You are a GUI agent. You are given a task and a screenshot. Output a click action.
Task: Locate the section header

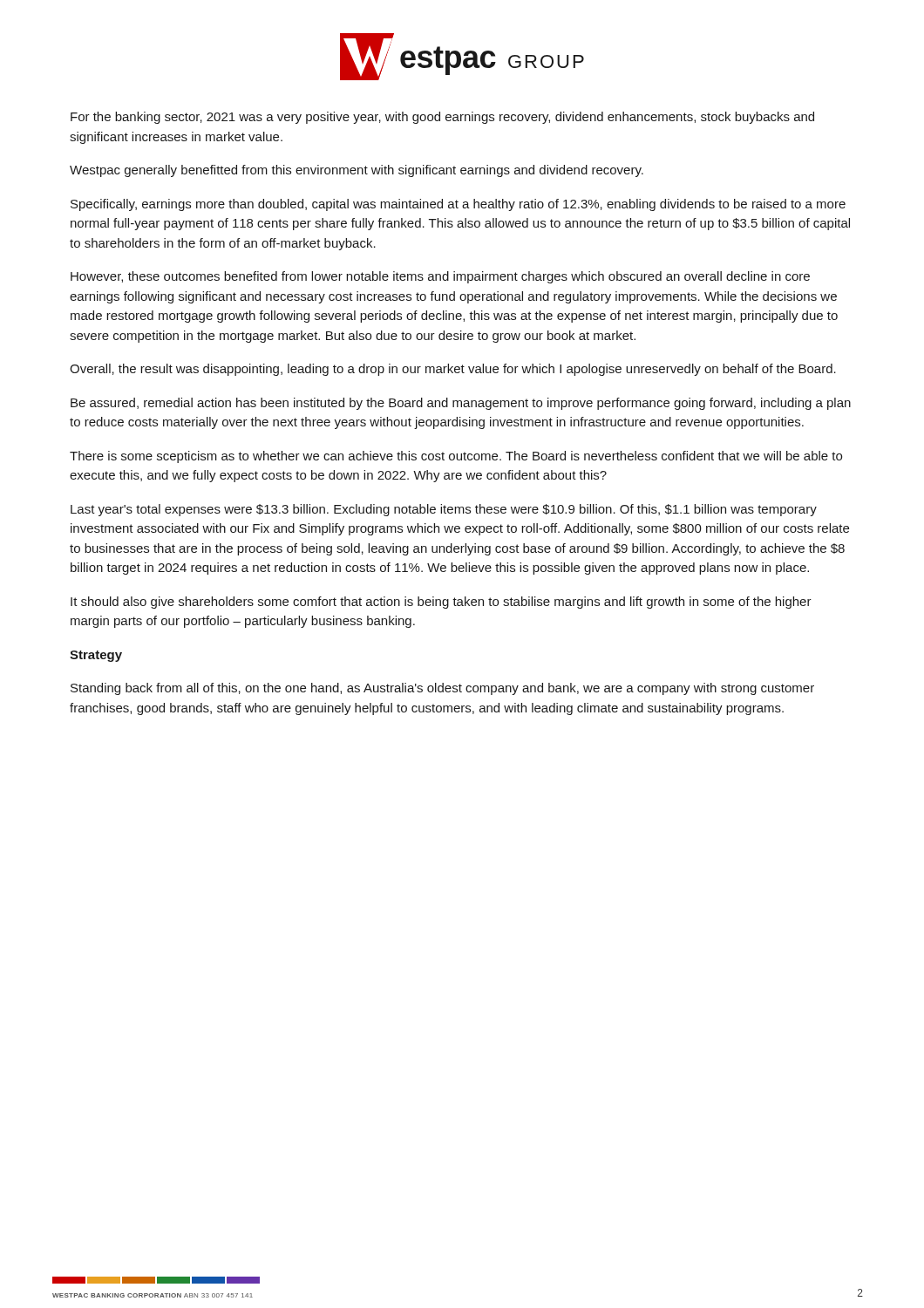[462, 655]
